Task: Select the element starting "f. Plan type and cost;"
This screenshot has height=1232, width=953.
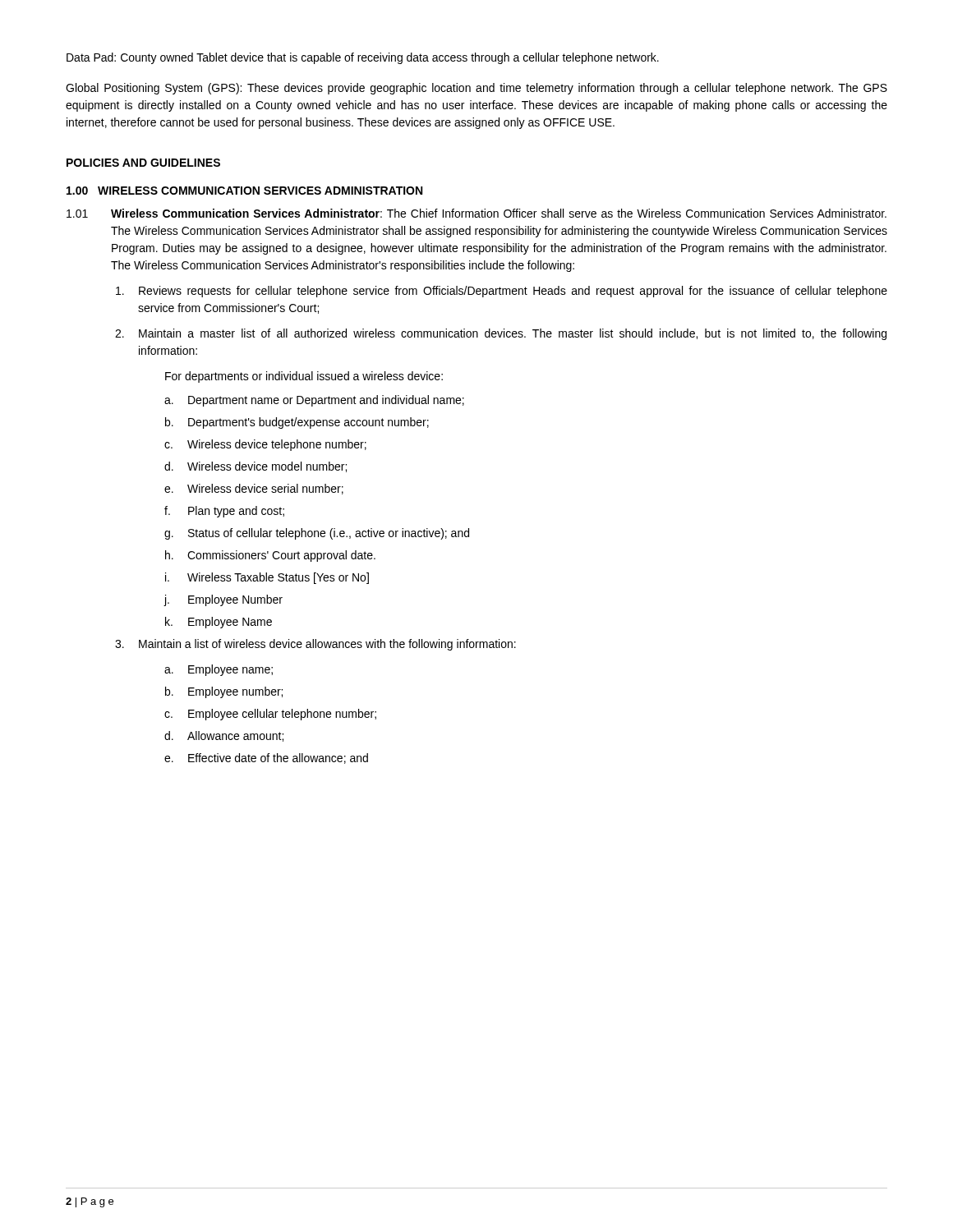Action: point(224,512)
